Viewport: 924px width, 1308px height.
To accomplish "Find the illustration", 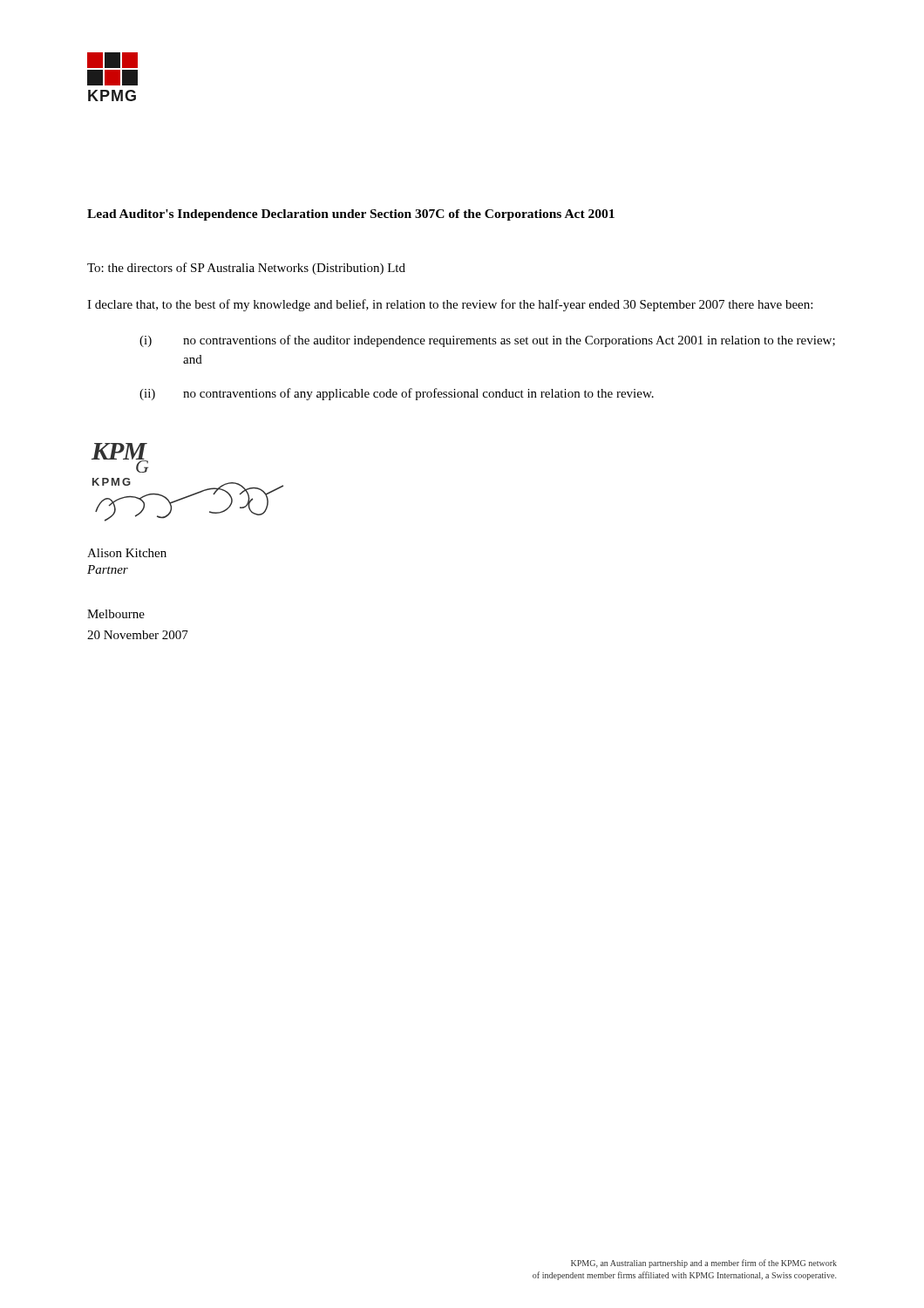I will (x=462, y=488).
